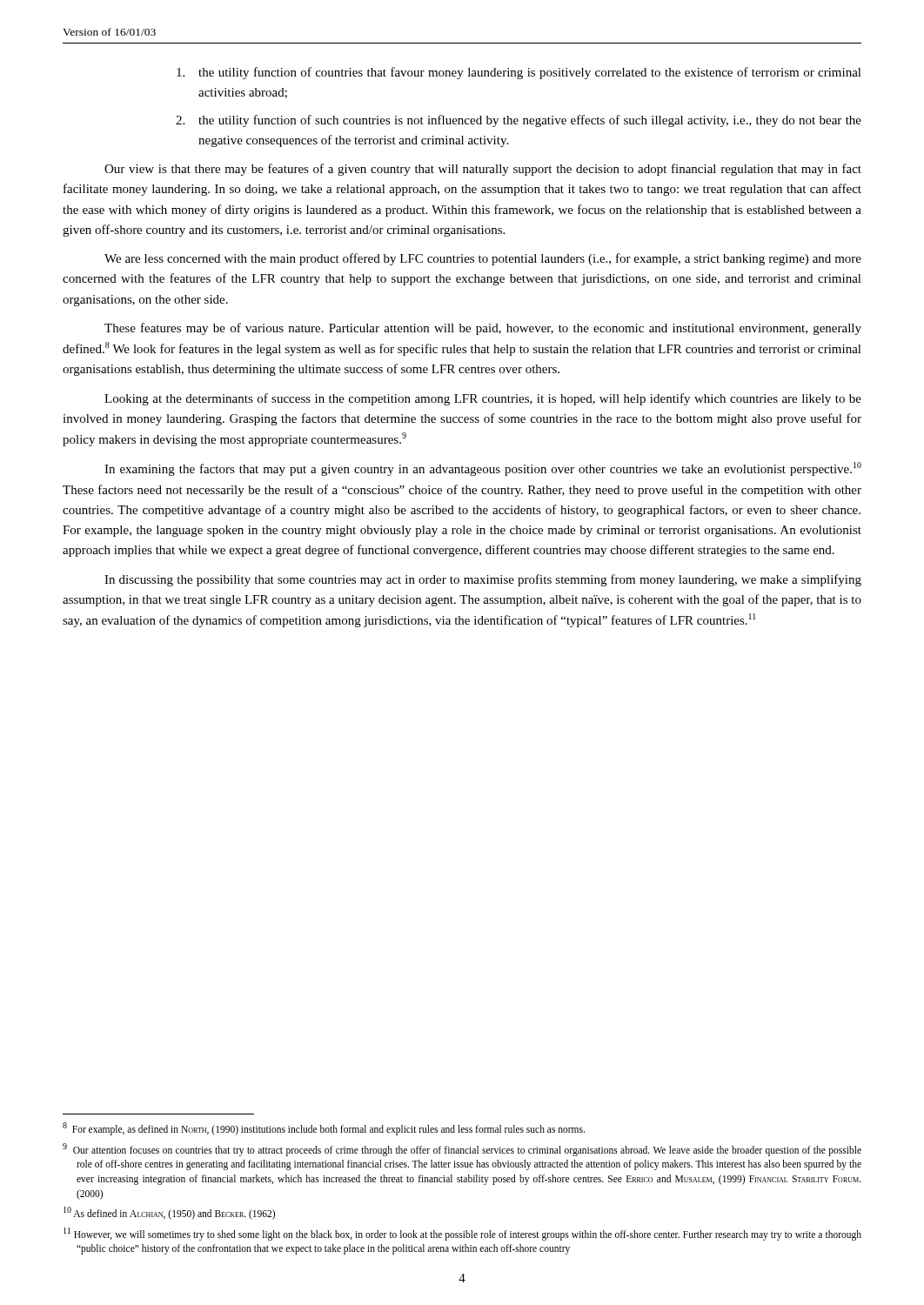Click the passage that begins "Looking at the determinants of success"
924x1305 pixels.
462,419
